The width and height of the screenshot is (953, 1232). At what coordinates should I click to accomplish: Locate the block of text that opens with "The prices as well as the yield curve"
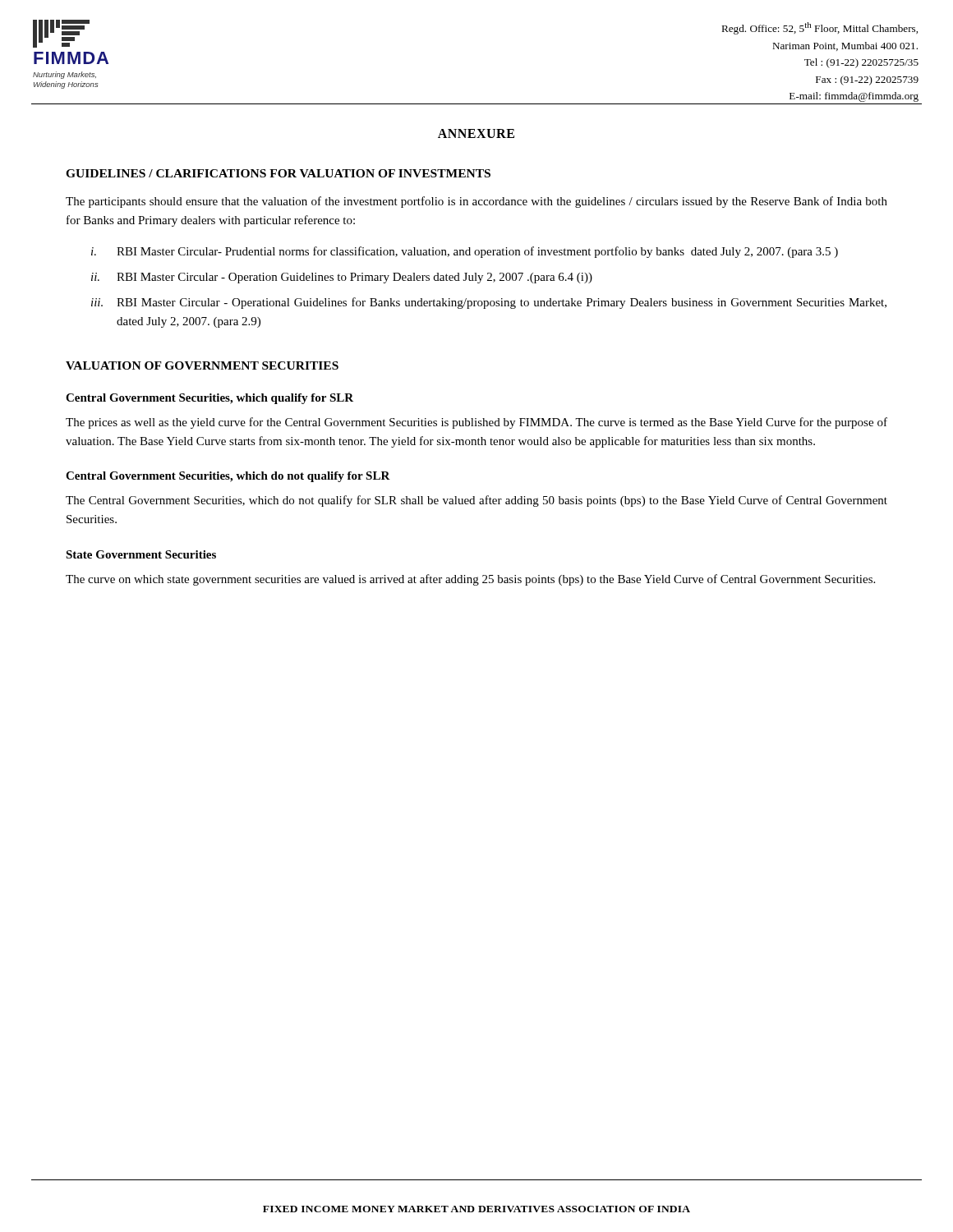pos(476,431)
